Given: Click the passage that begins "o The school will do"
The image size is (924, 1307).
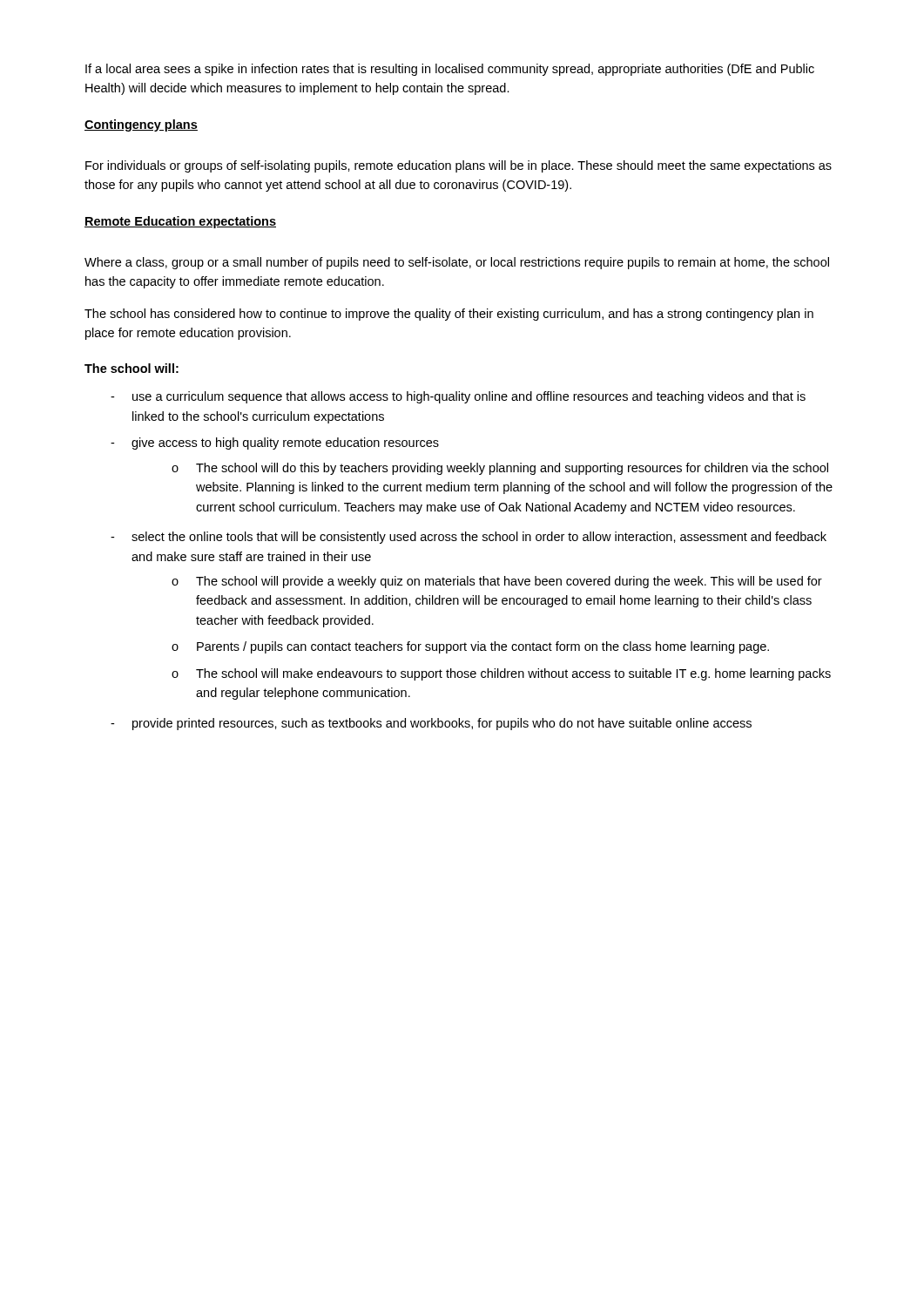Looking at the screenshot, I should point(506,487).
